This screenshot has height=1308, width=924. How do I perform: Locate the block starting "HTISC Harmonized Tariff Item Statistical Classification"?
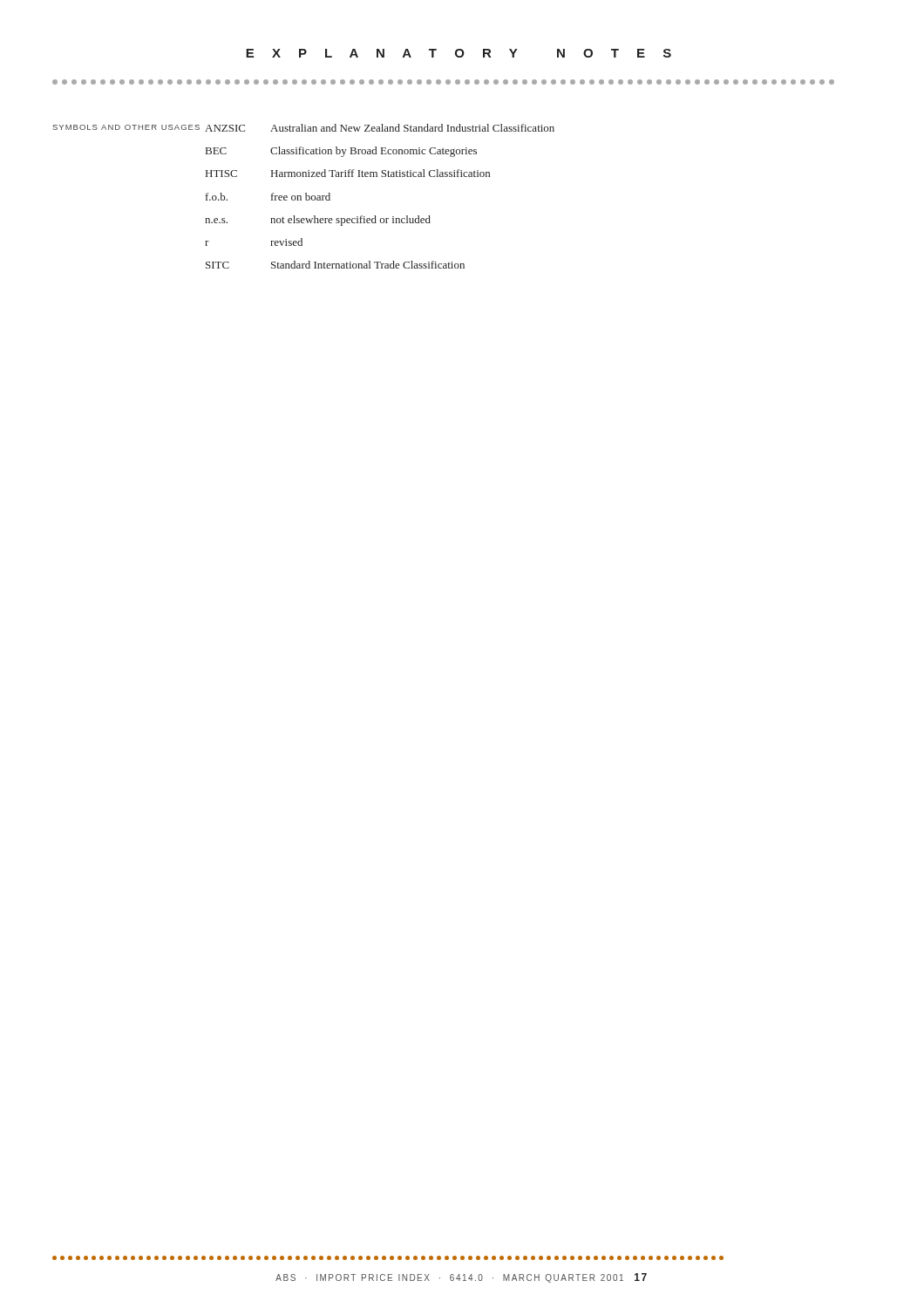coord(348,174)
